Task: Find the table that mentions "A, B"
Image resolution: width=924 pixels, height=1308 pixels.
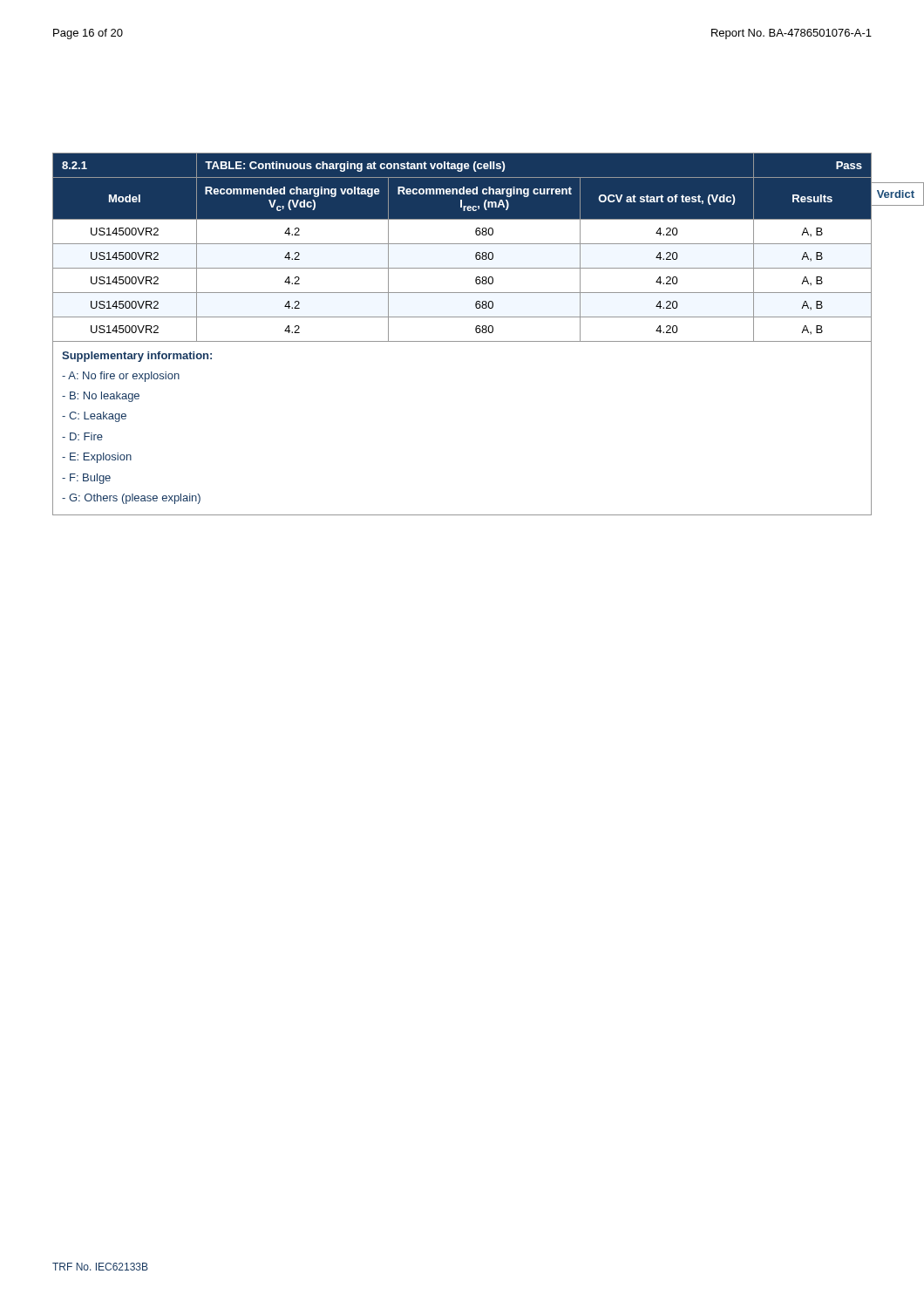Action: [x=462, y=334]
